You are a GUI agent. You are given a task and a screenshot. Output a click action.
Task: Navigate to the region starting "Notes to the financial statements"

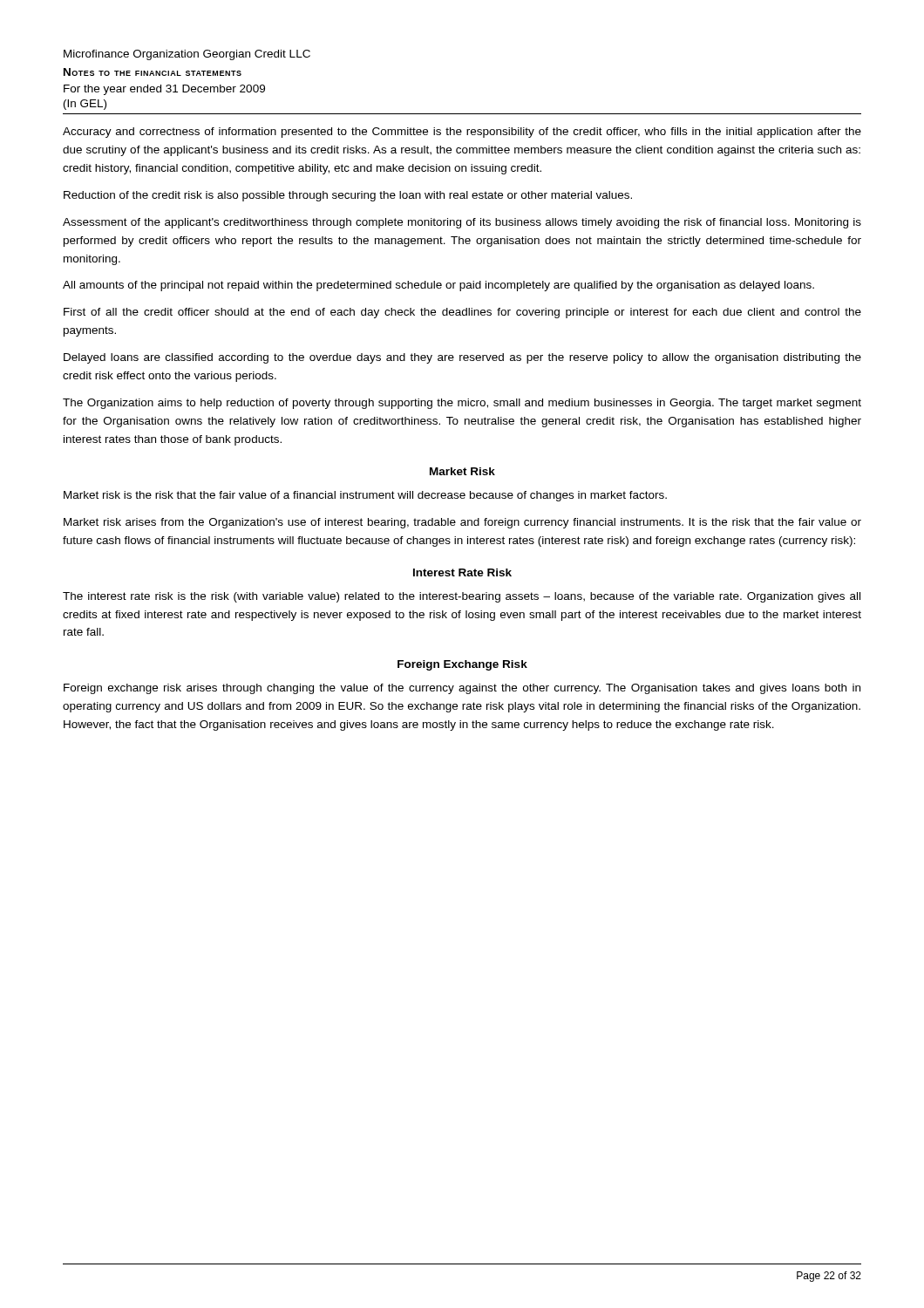pos(152,72)
